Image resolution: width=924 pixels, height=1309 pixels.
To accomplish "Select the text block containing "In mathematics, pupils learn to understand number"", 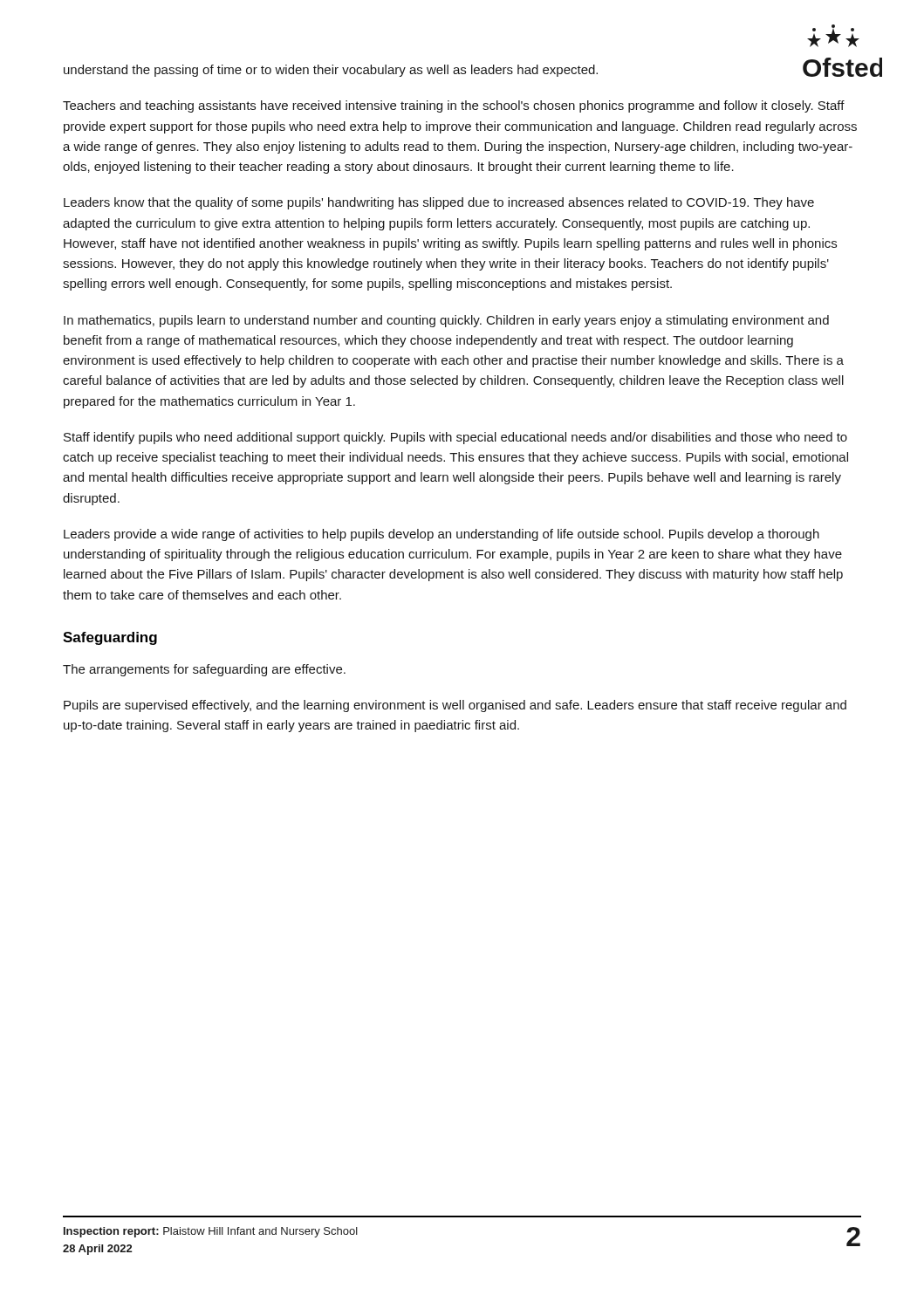I will 453,360.
